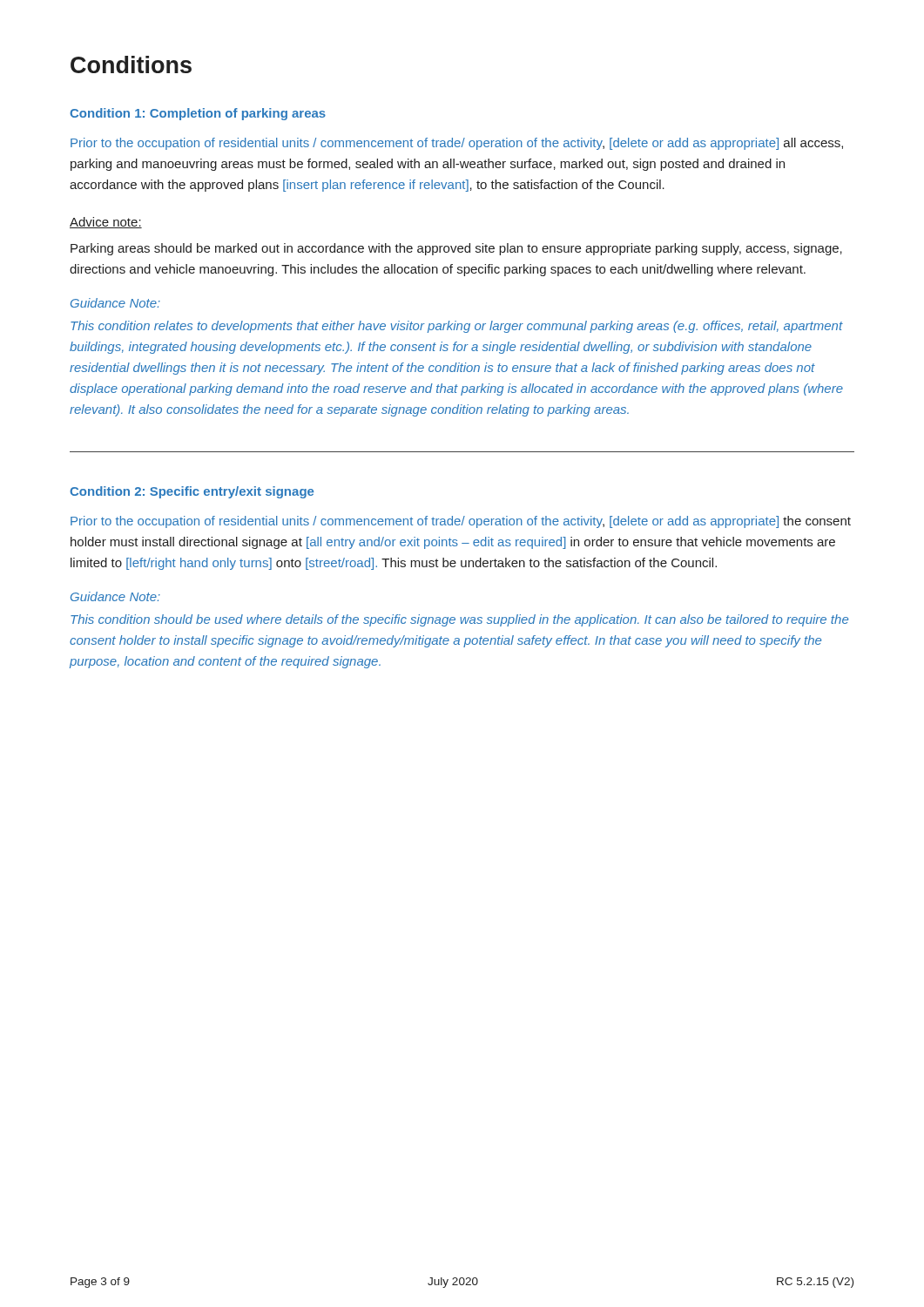Click the title
Screen dimensions: 1307x924
click(x=131, y=65)
